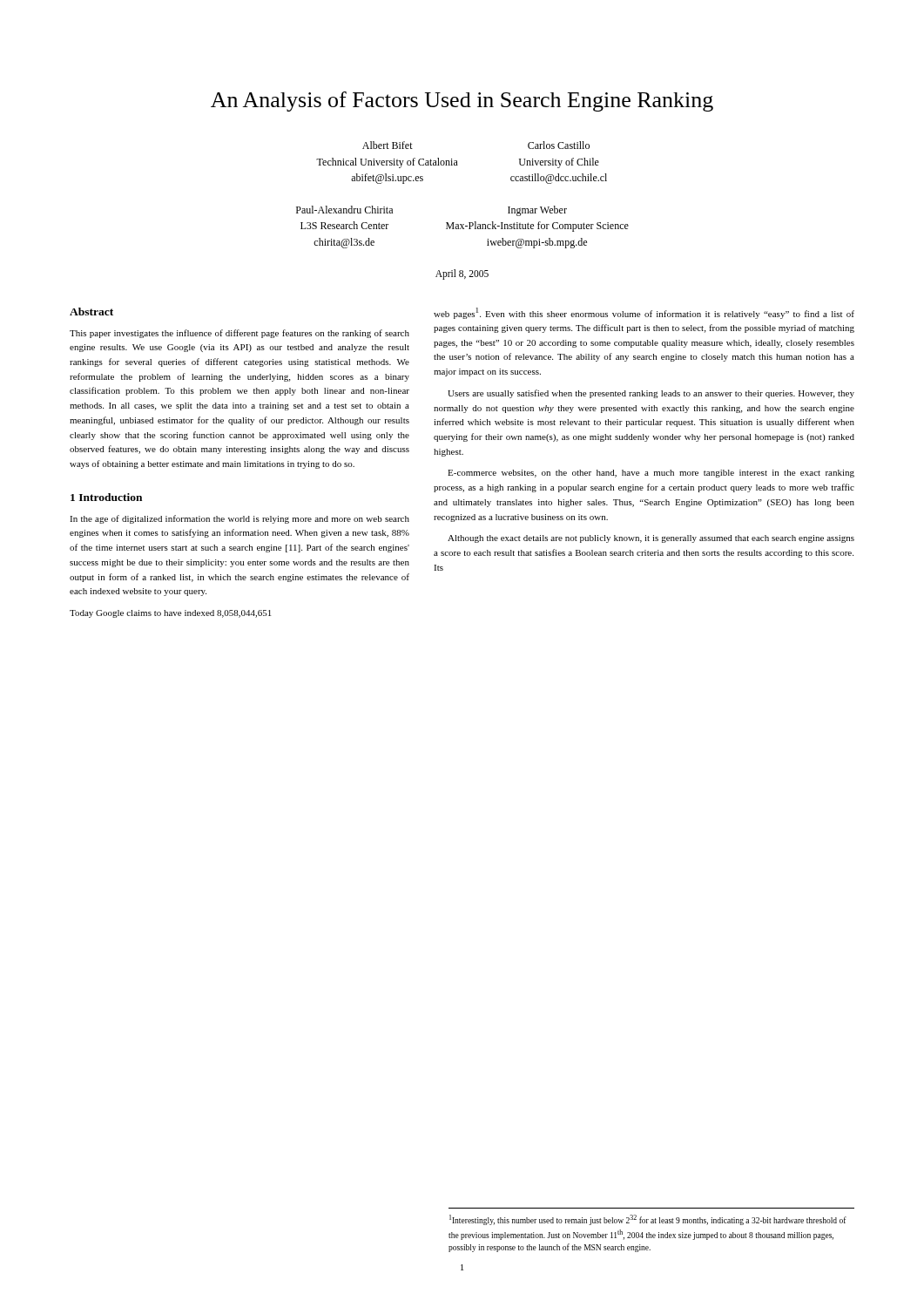Point to the block beginning "Albert Bifet Technical University of Catalonia"
This screenshot has height=1307, width=924.
(387, 162)
